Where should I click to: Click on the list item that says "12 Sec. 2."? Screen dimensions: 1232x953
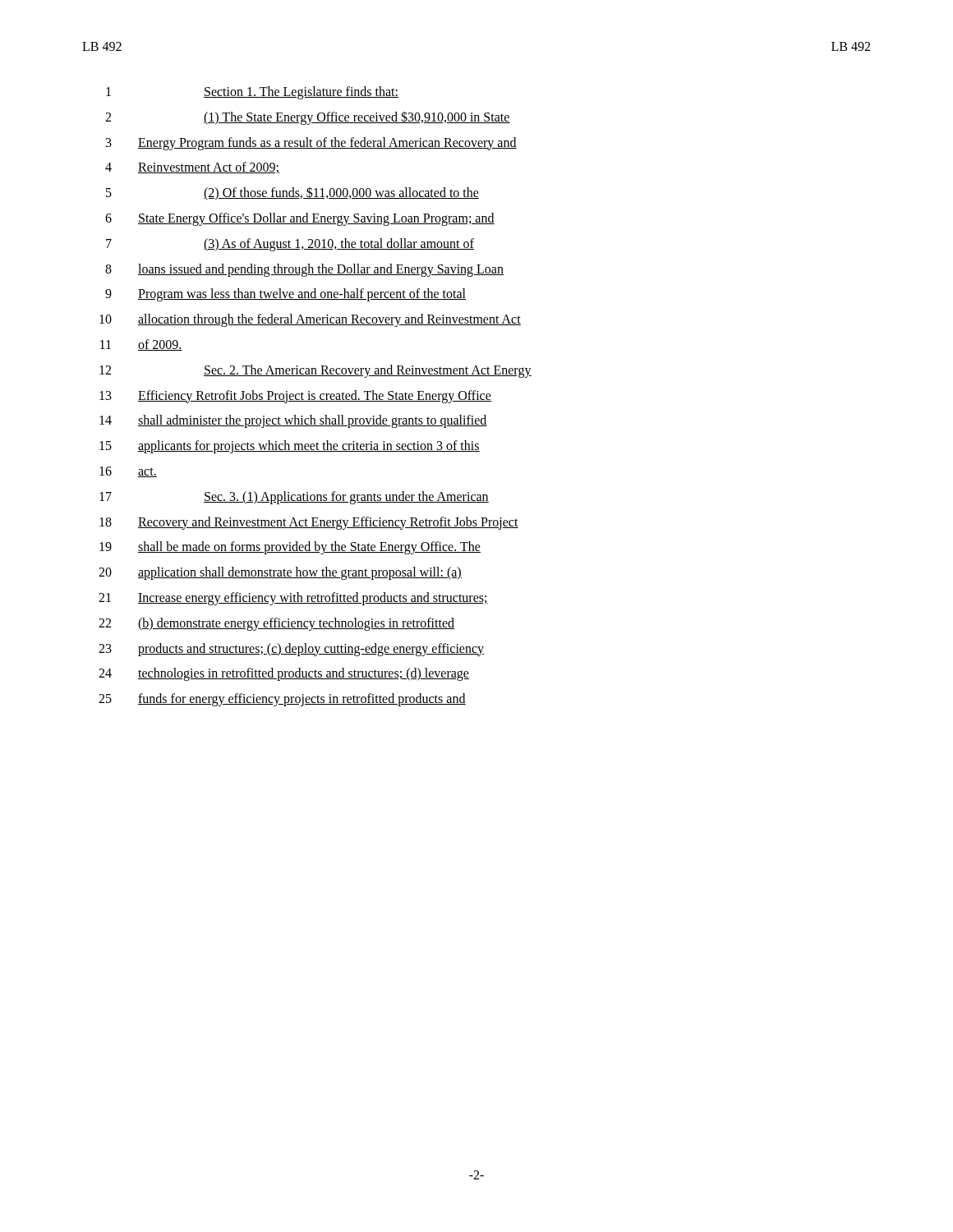tap(476, 371)
